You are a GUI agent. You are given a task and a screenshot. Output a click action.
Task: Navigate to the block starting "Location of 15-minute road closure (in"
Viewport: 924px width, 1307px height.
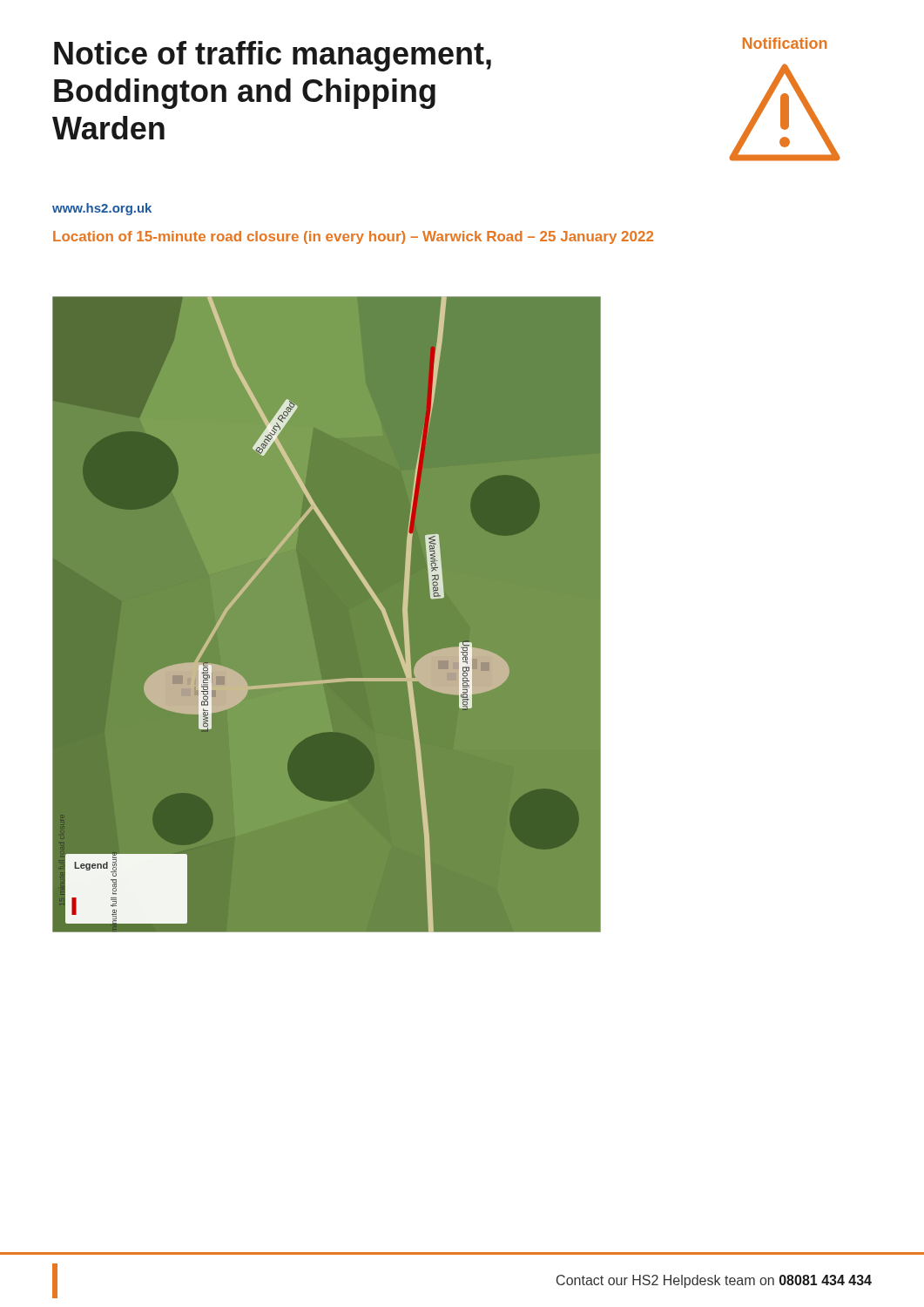click(462, 237)
